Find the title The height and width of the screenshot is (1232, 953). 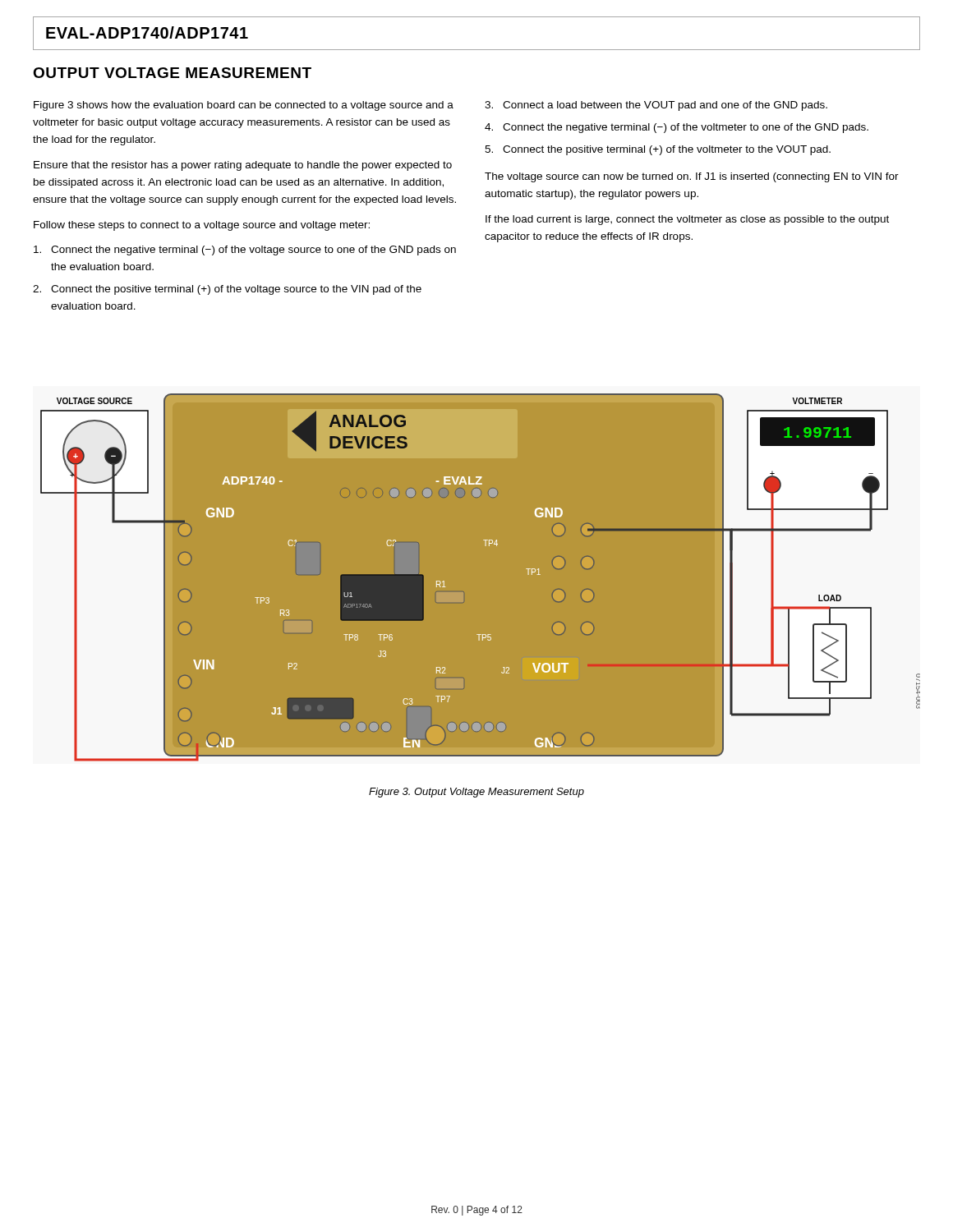pyautogui.click(x=147, y=33)
